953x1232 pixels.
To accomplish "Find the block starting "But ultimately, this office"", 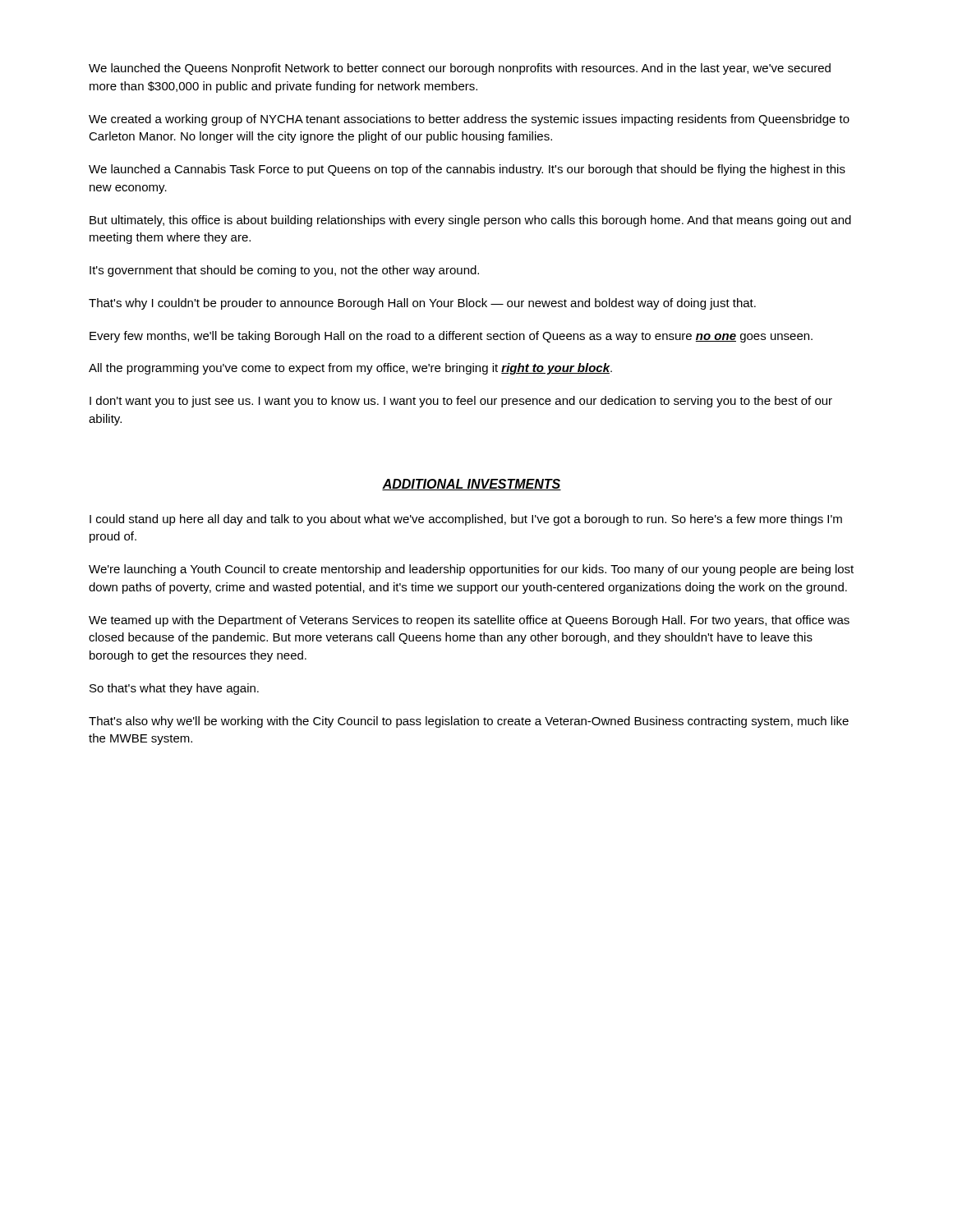I will click(470, 228).
